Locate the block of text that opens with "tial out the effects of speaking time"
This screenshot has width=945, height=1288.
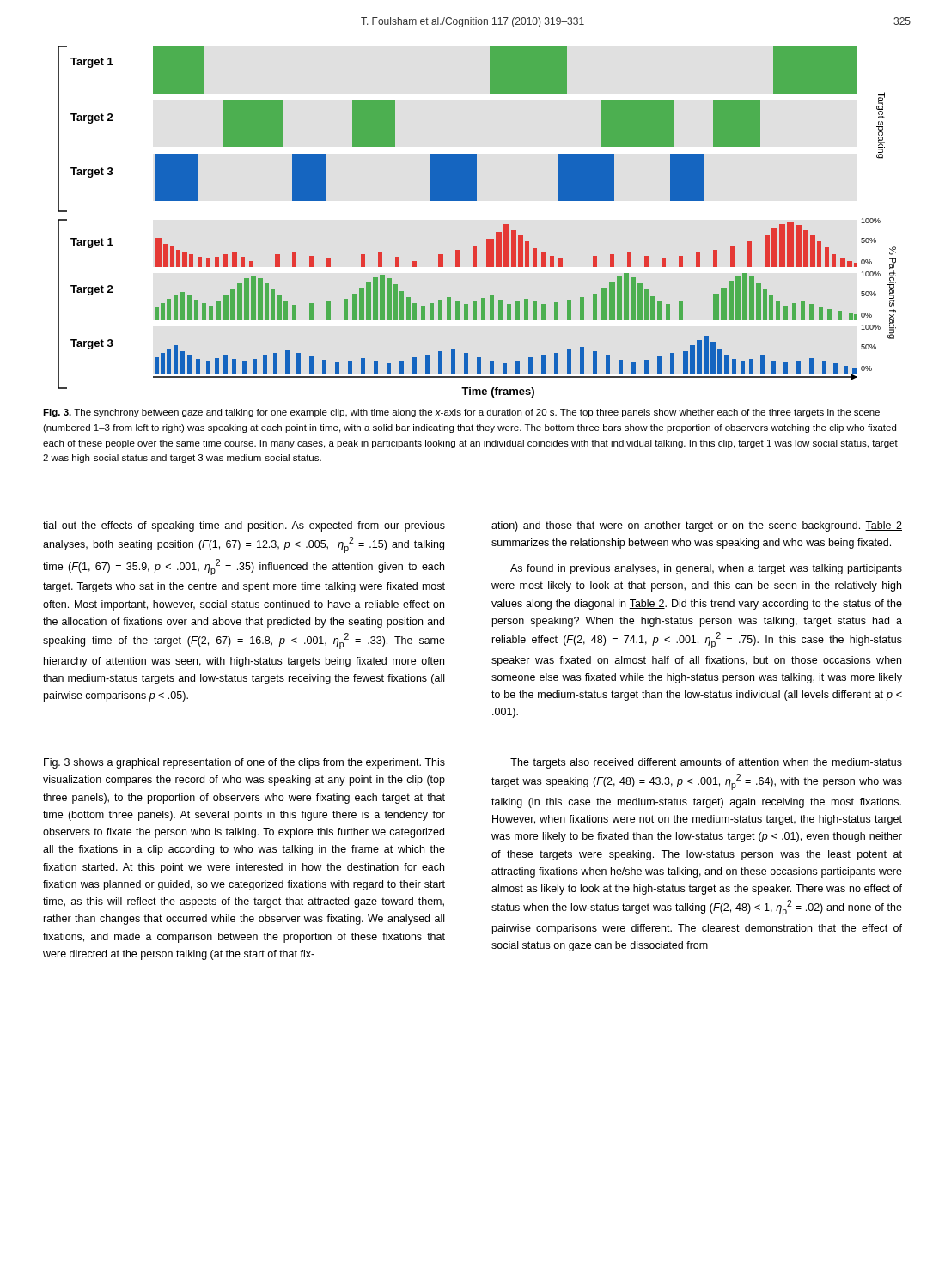click(x=244, y=611)
